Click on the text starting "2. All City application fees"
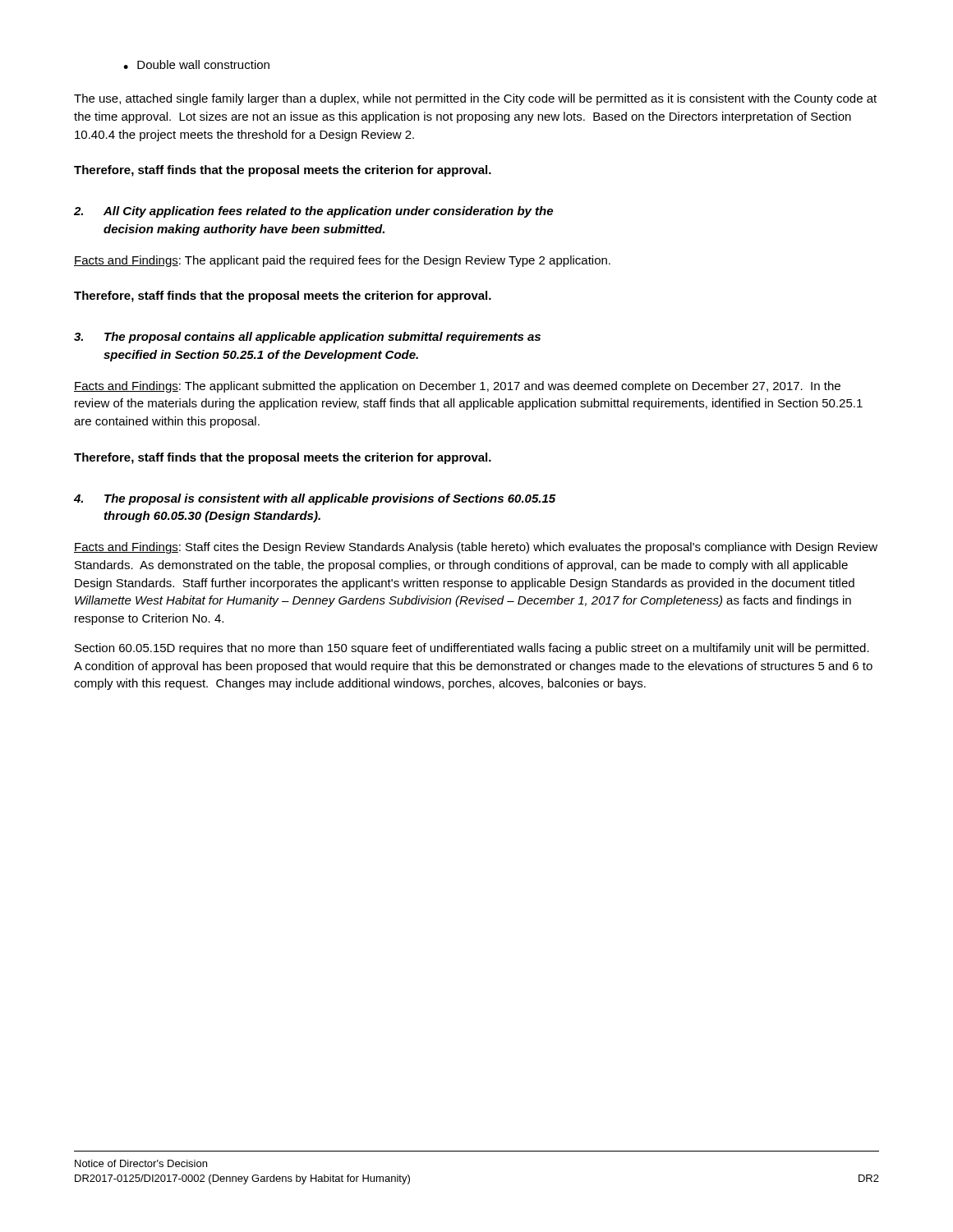This screenshot has width=953, height=1232. [x=314, y=220]
